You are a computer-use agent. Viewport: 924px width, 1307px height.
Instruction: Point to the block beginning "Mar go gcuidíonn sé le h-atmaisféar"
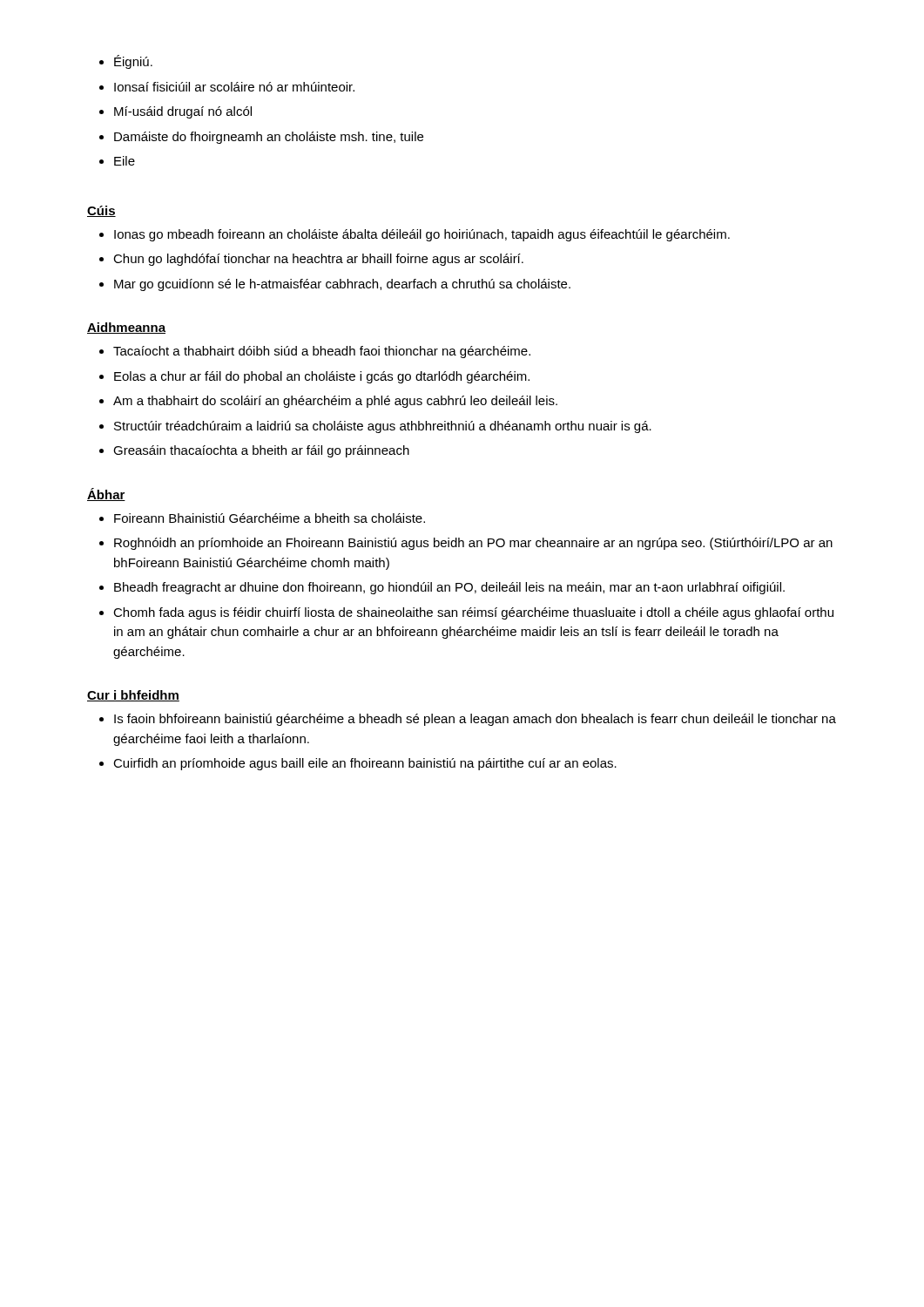[x=342, y=283]
